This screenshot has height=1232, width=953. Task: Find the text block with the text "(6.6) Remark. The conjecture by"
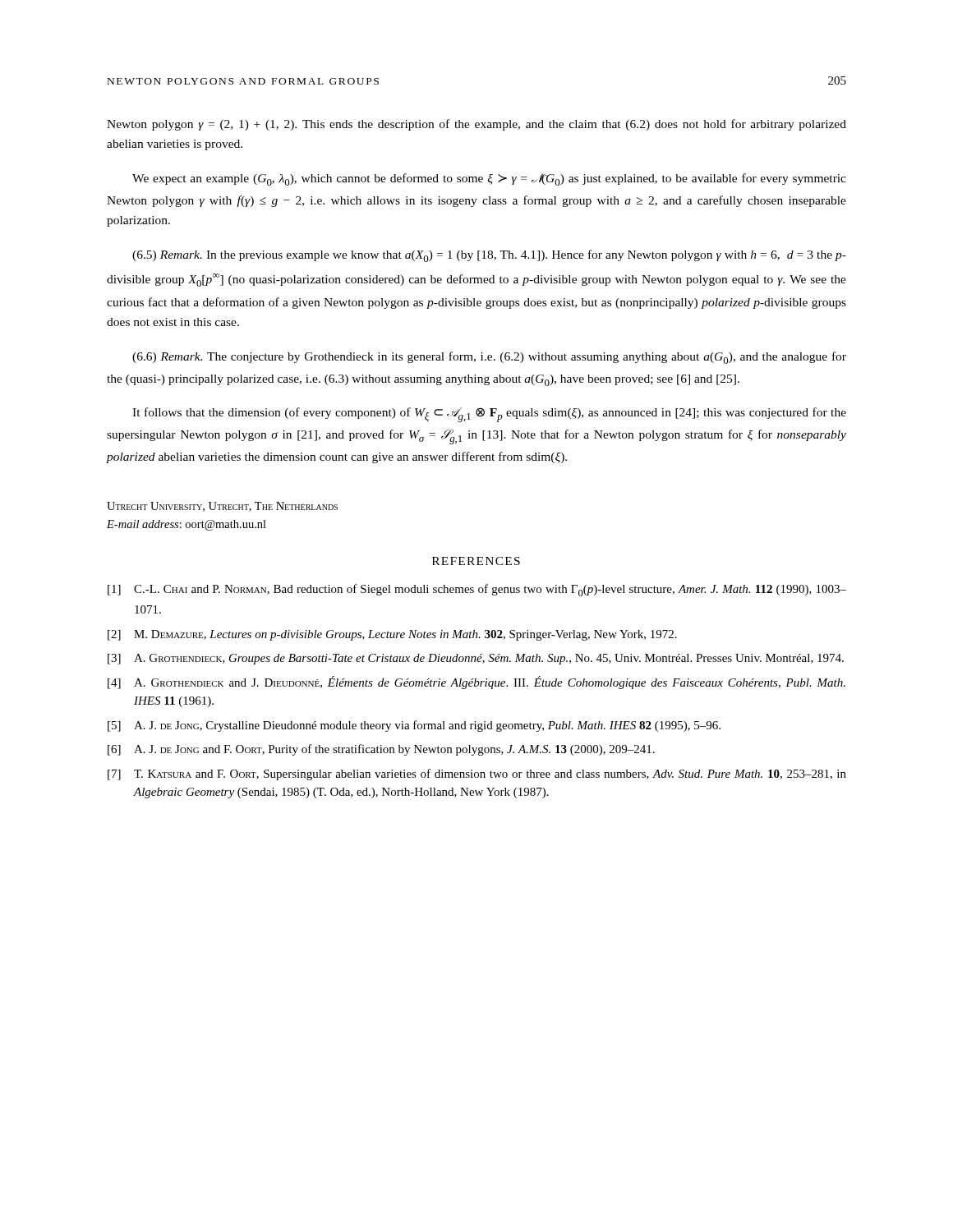476,369
